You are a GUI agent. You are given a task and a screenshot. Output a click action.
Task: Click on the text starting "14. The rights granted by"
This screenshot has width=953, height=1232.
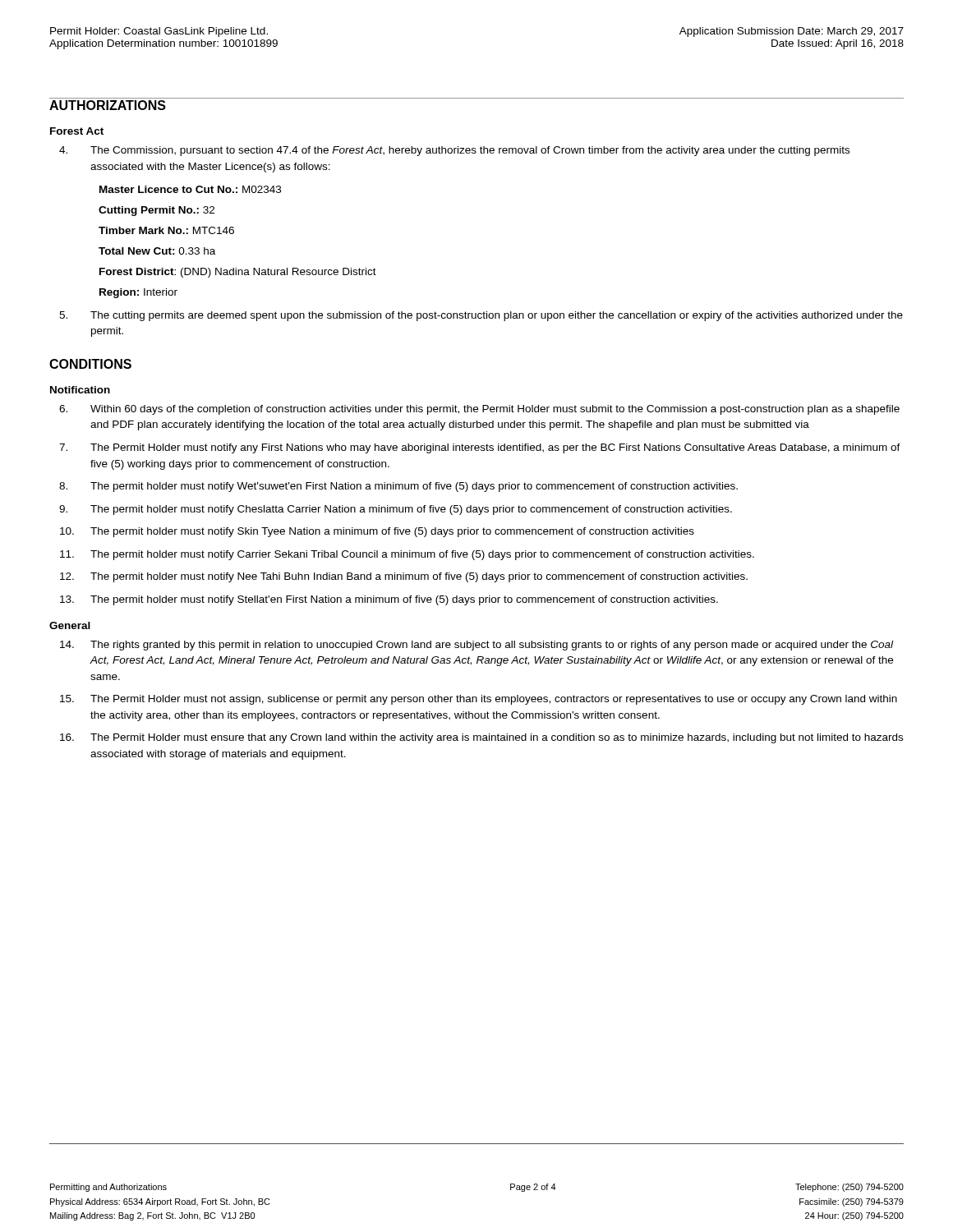[476, 660]
